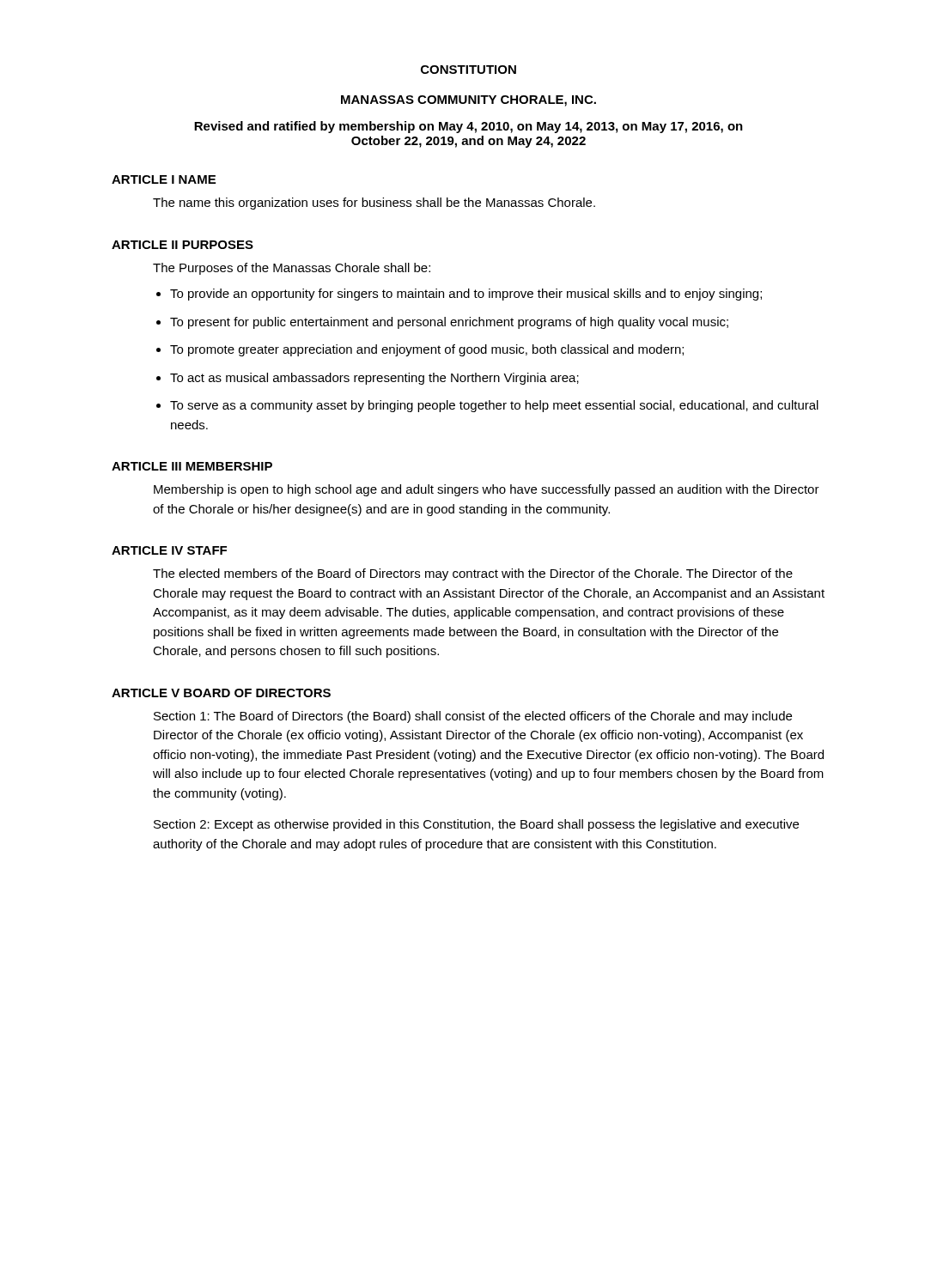This screenshot has width=937, height=1288.
Task: Locate the block of text that opens with "To act as musical ambassadors"
Action: pos(375,377)
